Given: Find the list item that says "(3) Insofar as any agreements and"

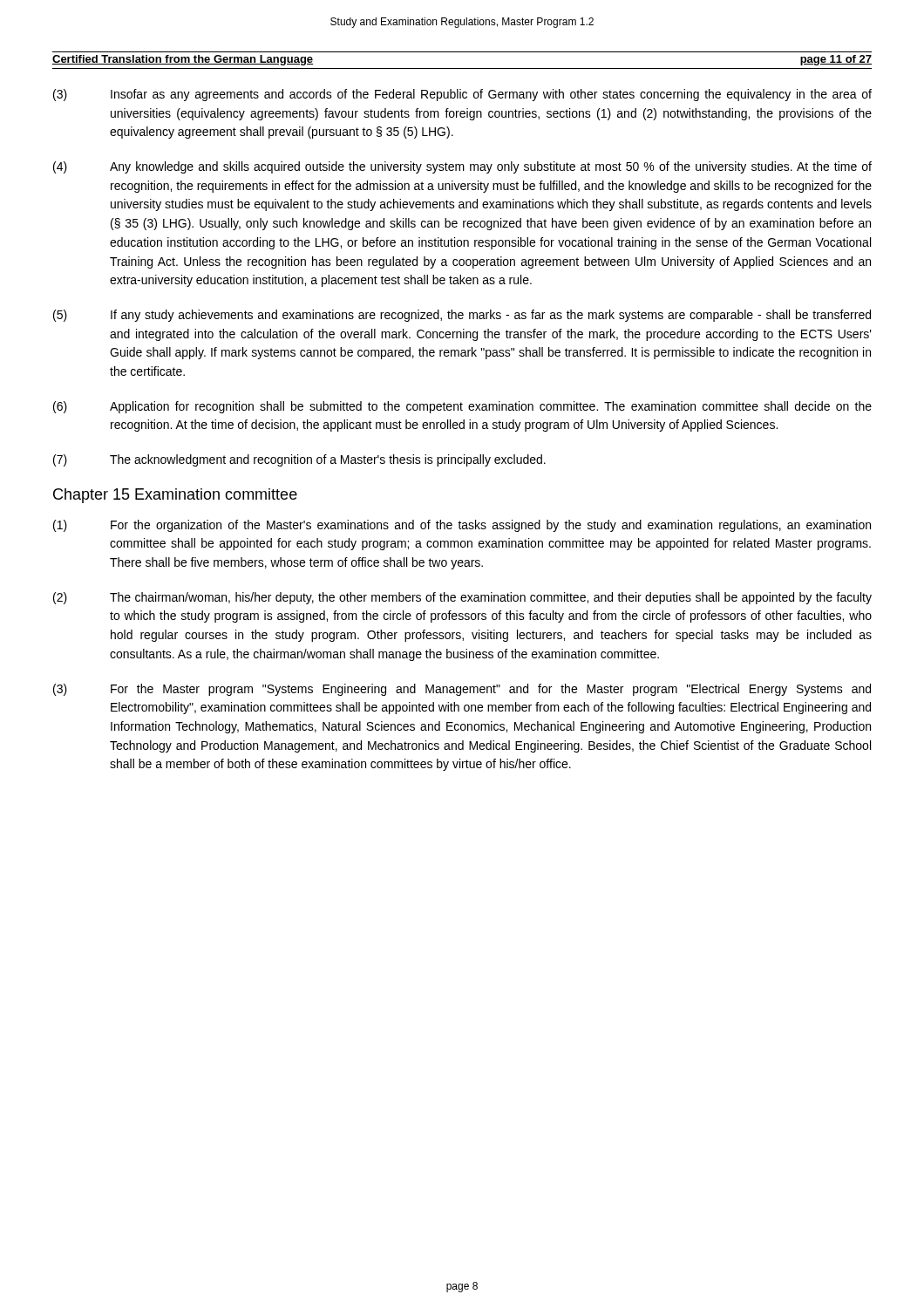Looking at the screenshot, I should (x=462, y=114).
